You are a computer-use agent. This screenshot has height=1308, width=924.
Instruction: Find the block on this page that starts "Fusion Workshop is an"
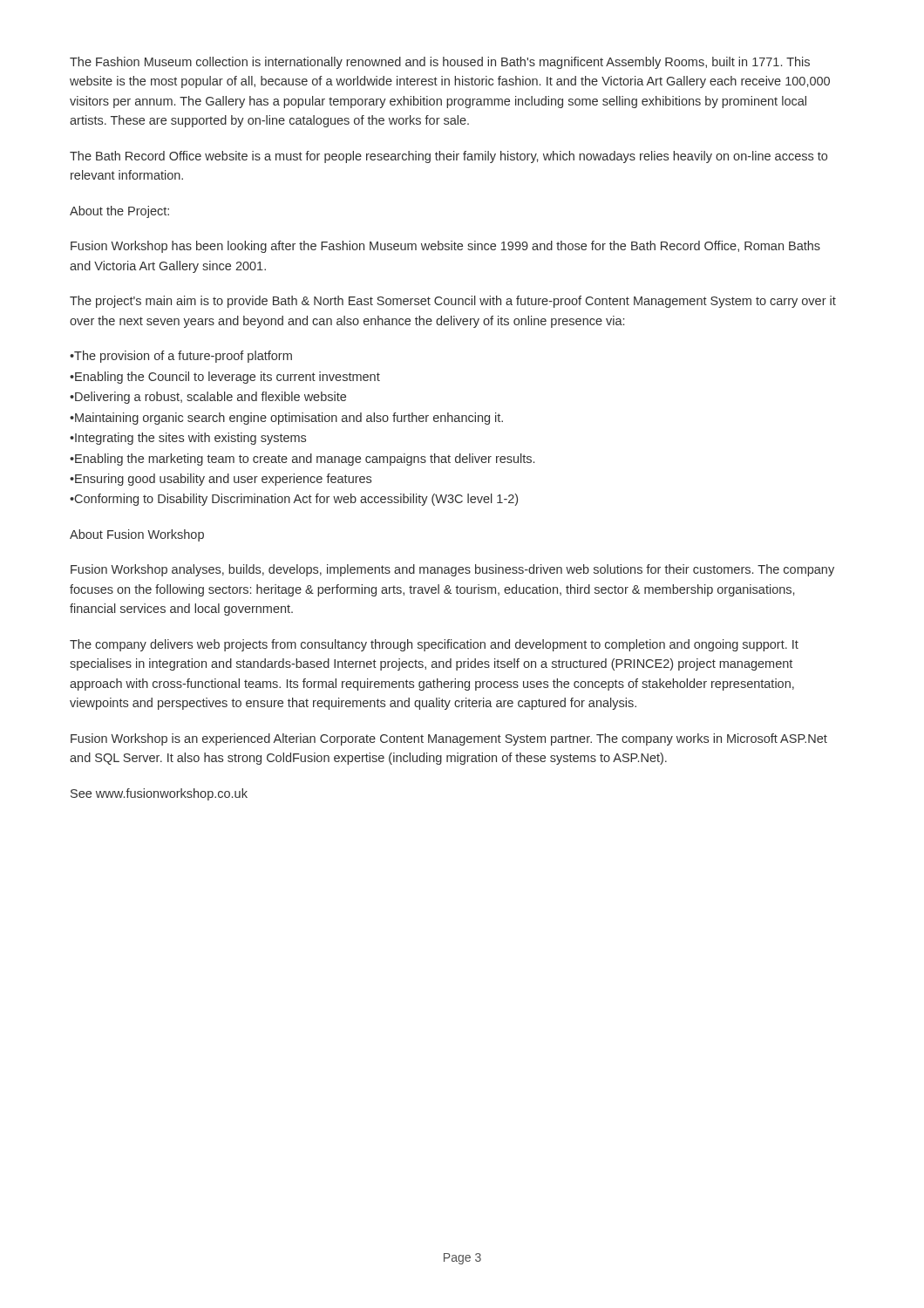(448, 748)
